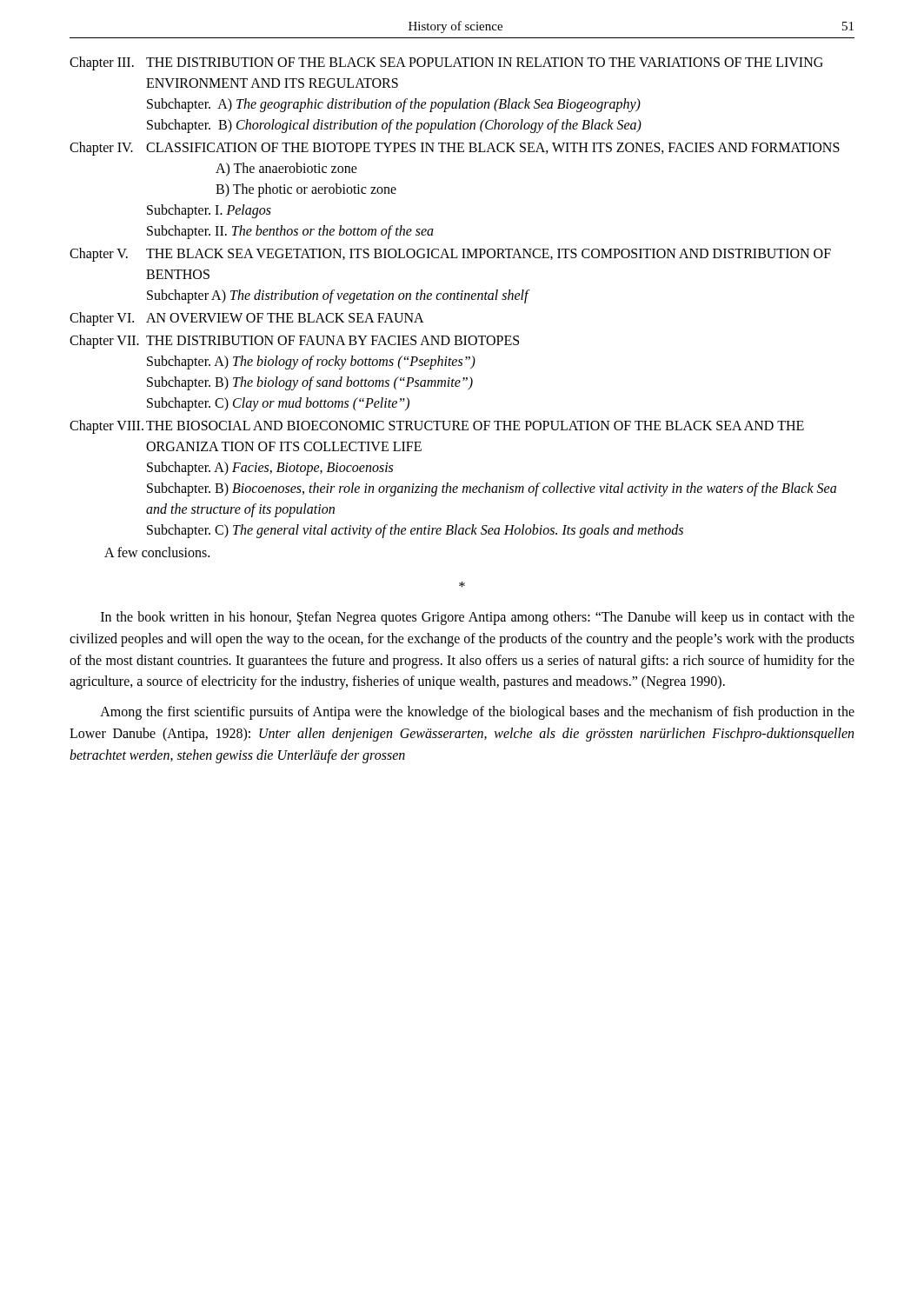924x1304 pixels.
Task: Select the text starting "Chapter VI. AN OVERVIEW OF THE"
Action: tap(247, 319)
